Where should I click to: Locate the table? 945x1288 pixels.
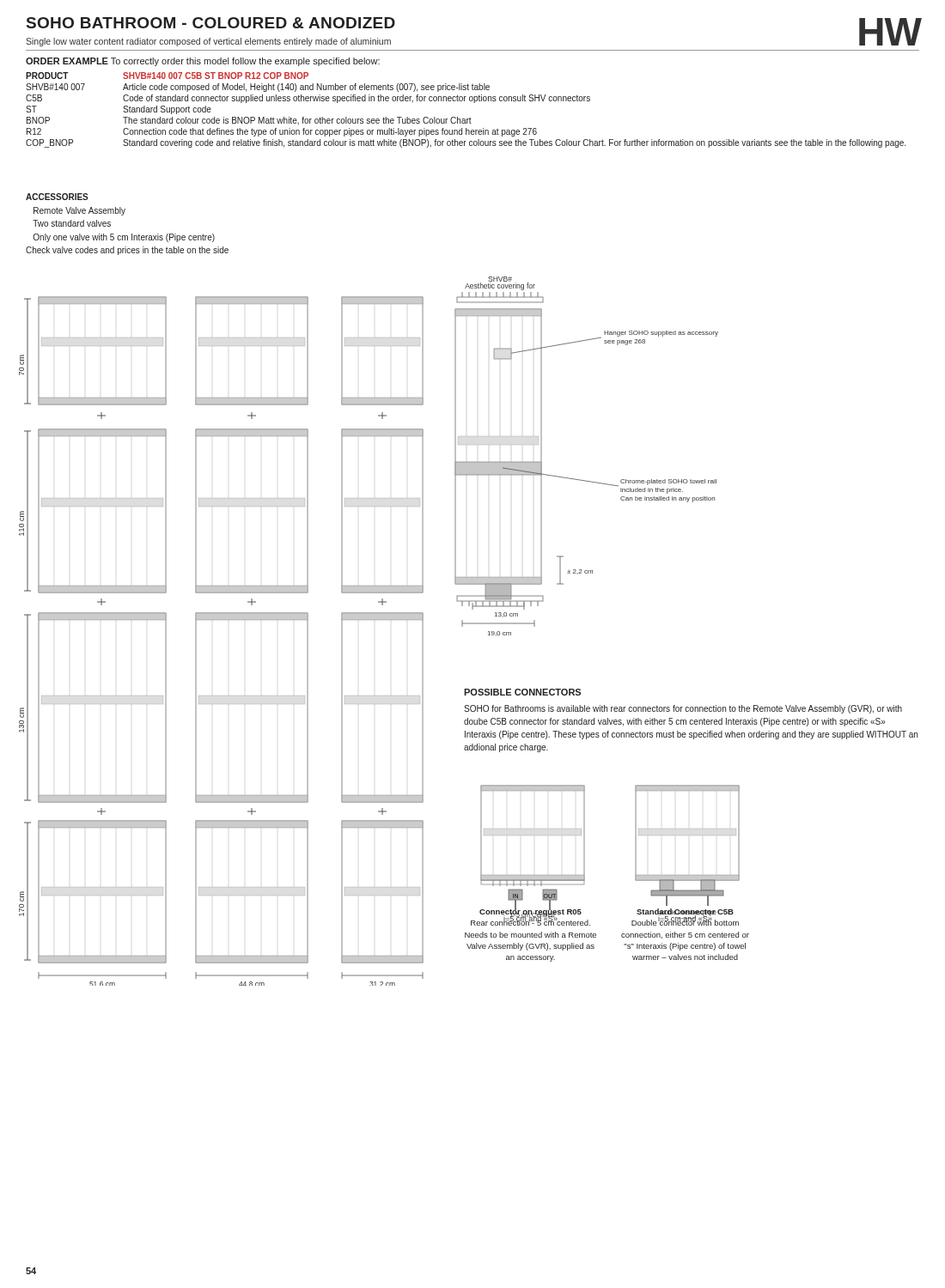[472, 109]
